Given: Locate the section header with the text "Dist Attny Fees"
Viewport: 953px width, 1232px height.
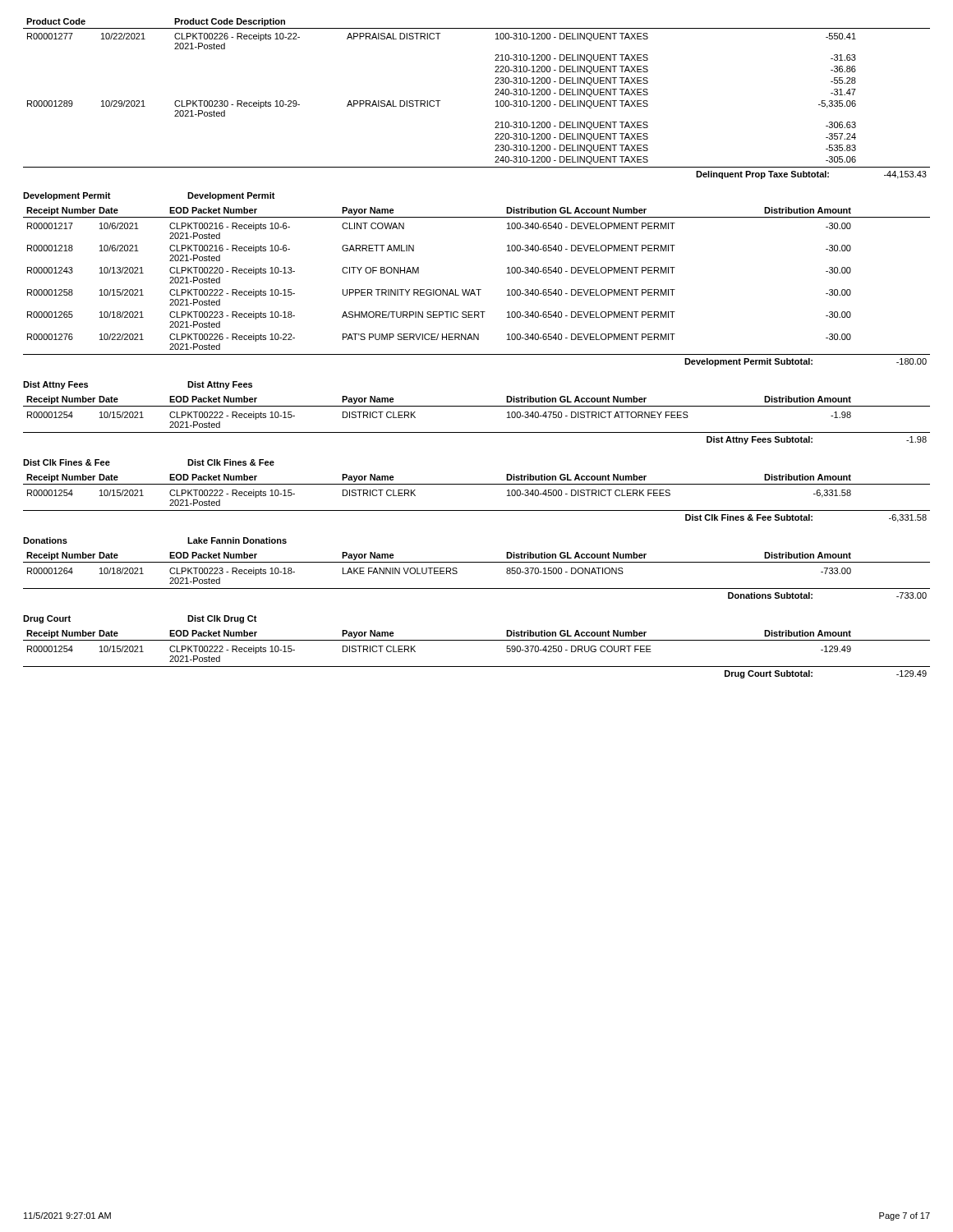Looking at the screenshot, I should coord(54,385).
